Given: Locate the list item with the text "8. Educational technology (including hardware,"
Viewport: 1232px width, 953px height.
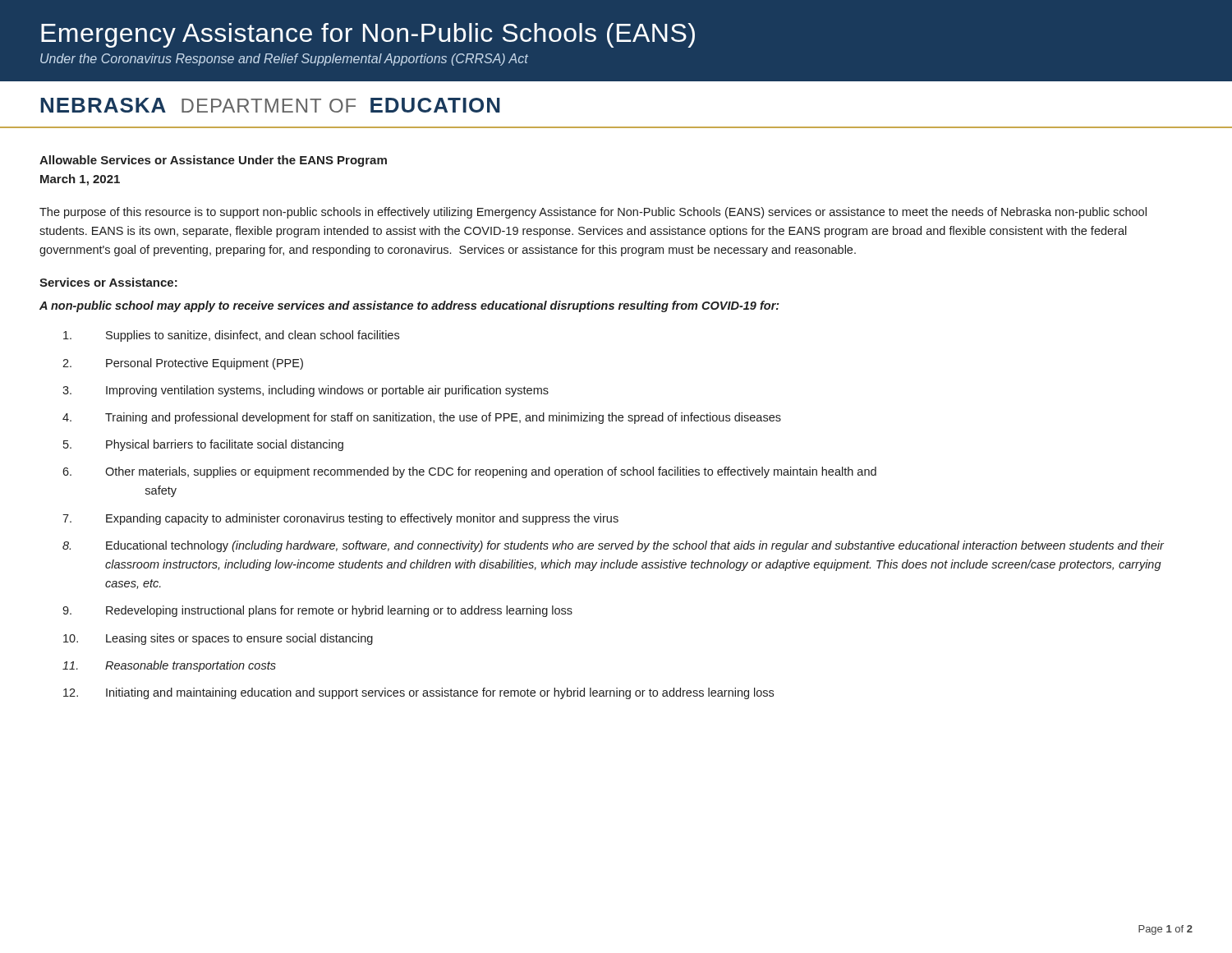Looking at the screenshot, I should (616, 565).
